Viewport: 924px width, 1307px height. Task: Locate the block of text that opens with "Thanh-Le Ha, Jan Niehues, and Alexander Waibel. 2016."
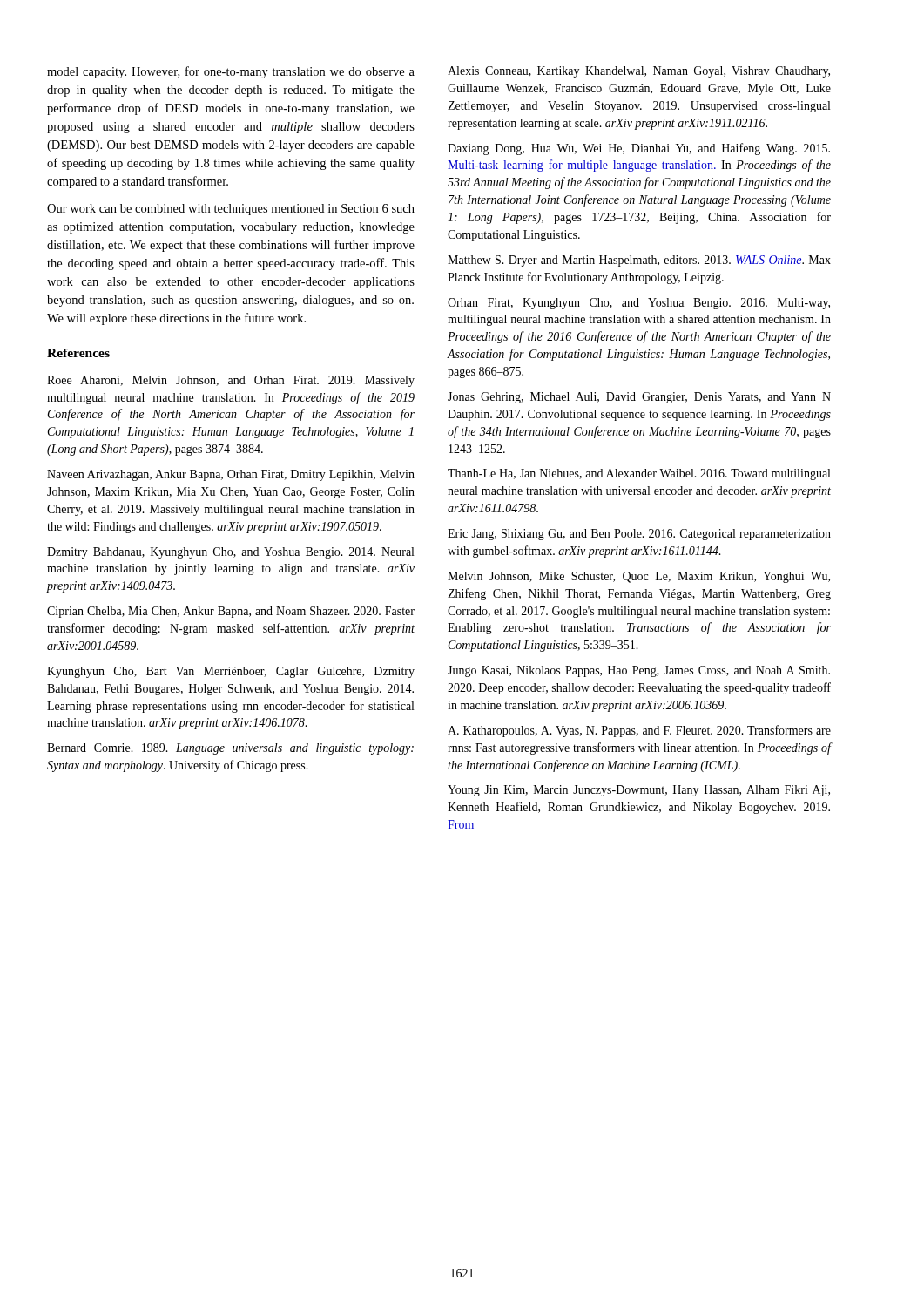[x=639, y=492]
